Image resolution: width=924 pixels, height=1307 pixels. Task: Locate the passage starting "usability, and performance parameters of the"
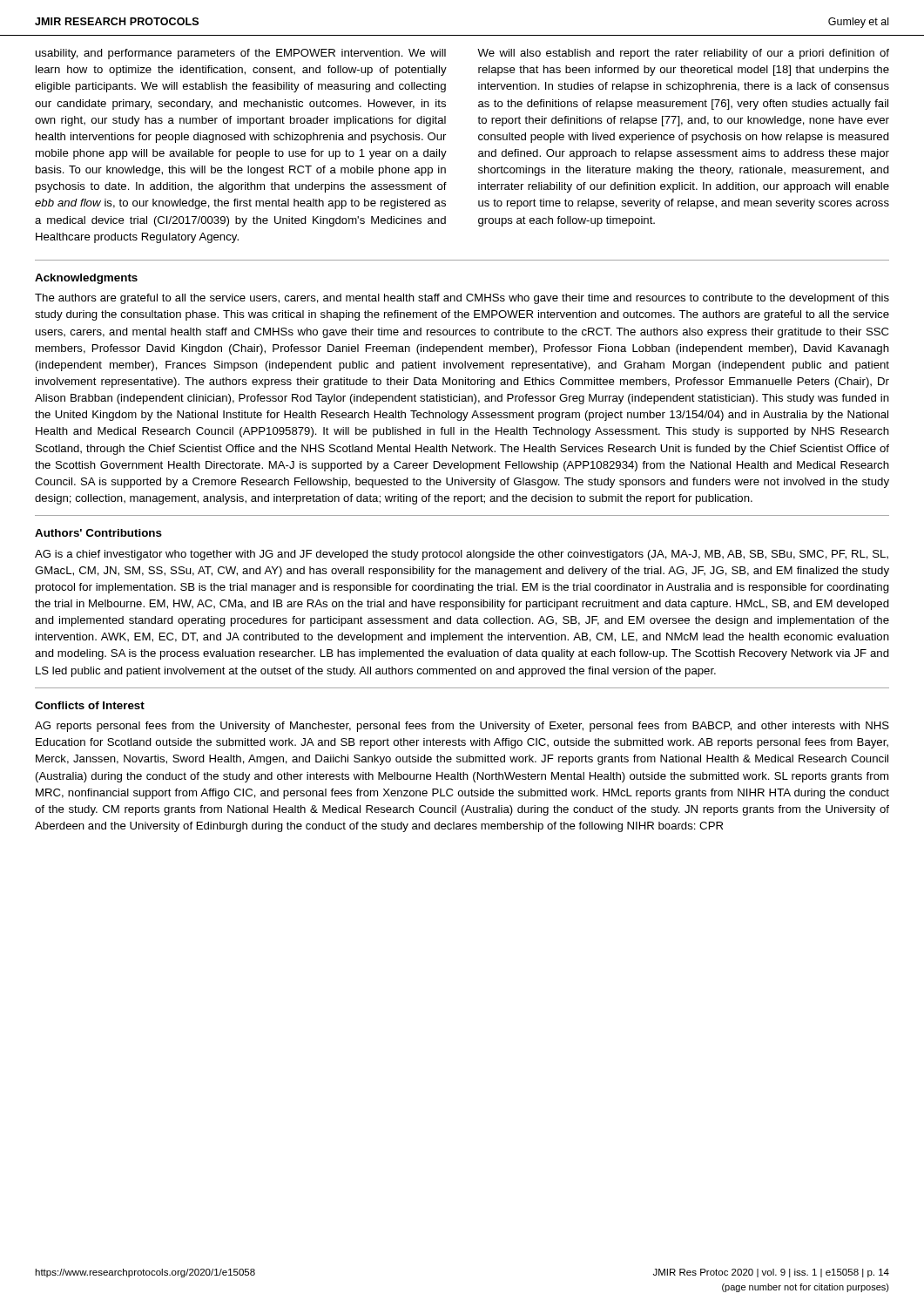pos(241,145)
